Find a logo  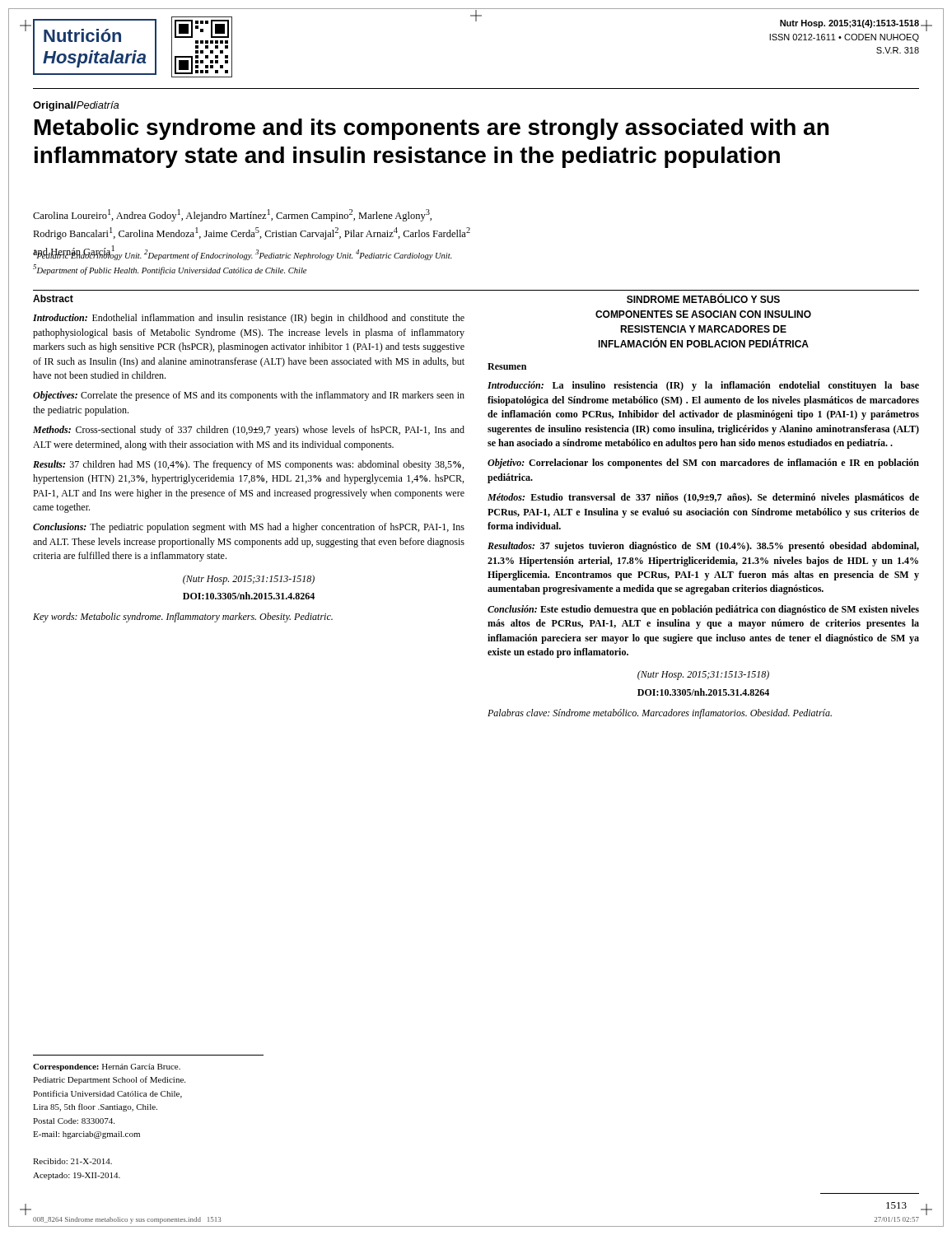tap(133, 47)
